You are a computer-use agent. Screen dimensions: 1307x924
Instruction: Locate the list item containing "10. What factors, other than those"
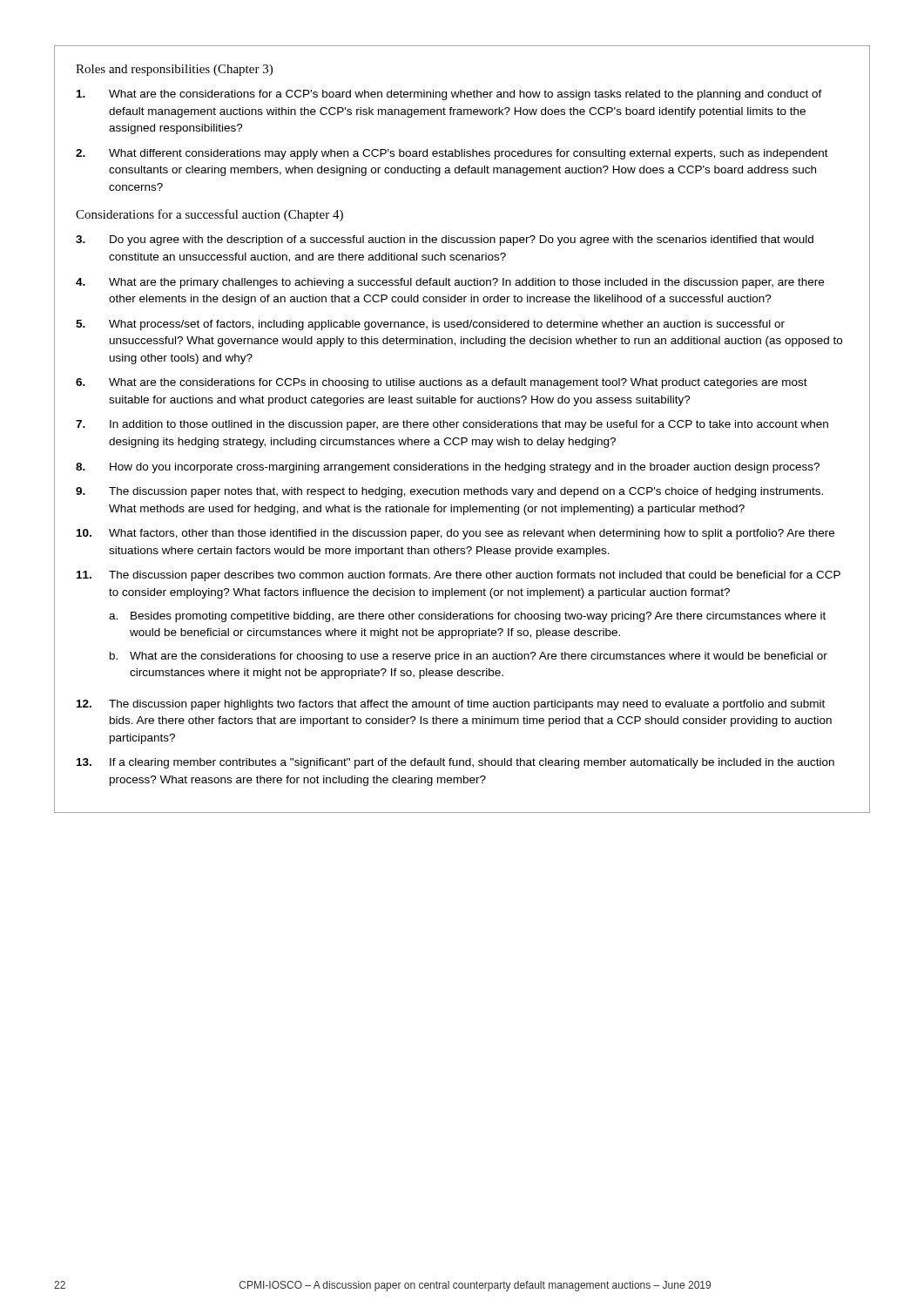click(462, 542)
